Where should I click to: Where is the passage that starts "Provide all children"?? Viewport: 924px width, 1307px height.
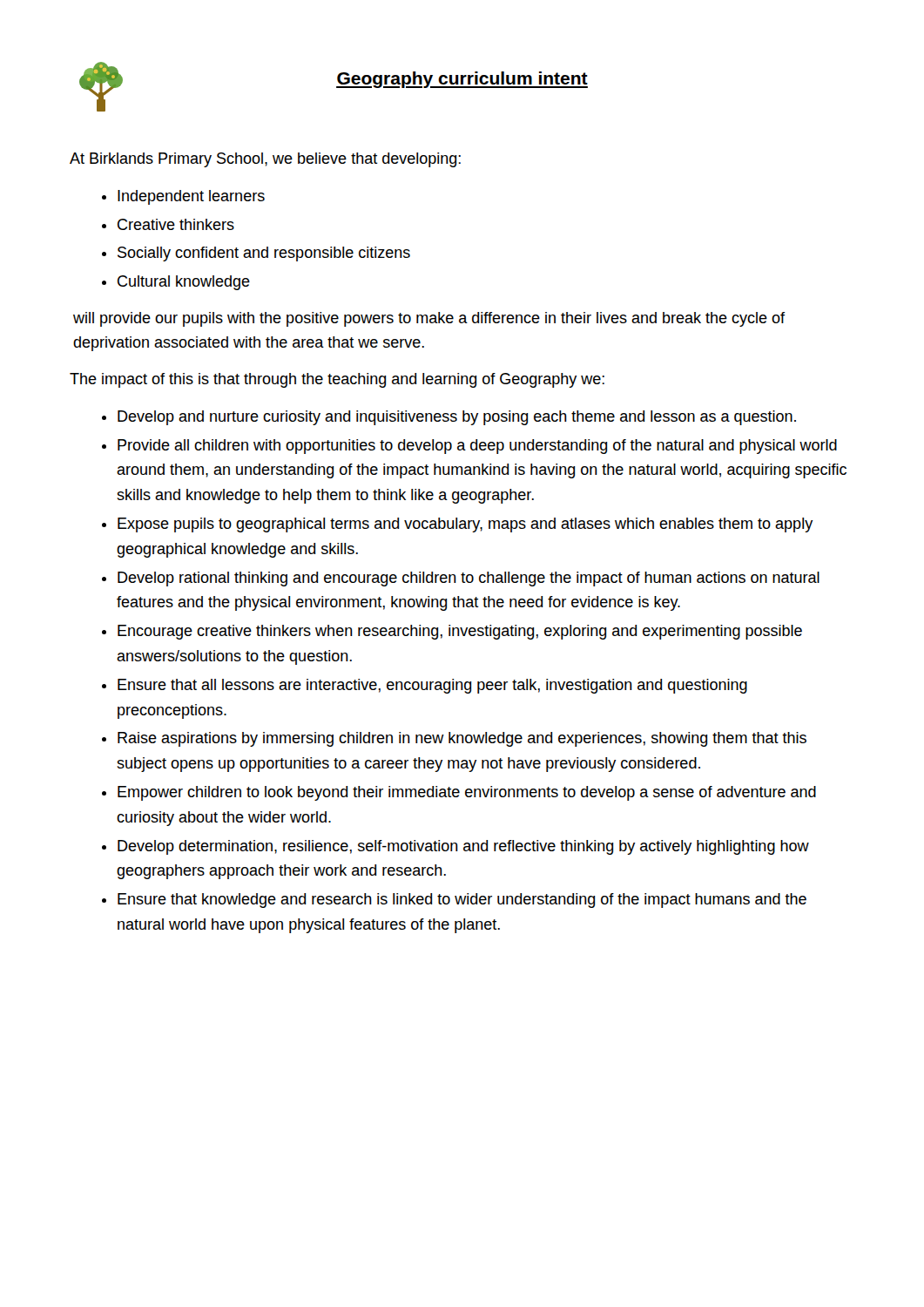pyautogui.click(x=482, y=470)
